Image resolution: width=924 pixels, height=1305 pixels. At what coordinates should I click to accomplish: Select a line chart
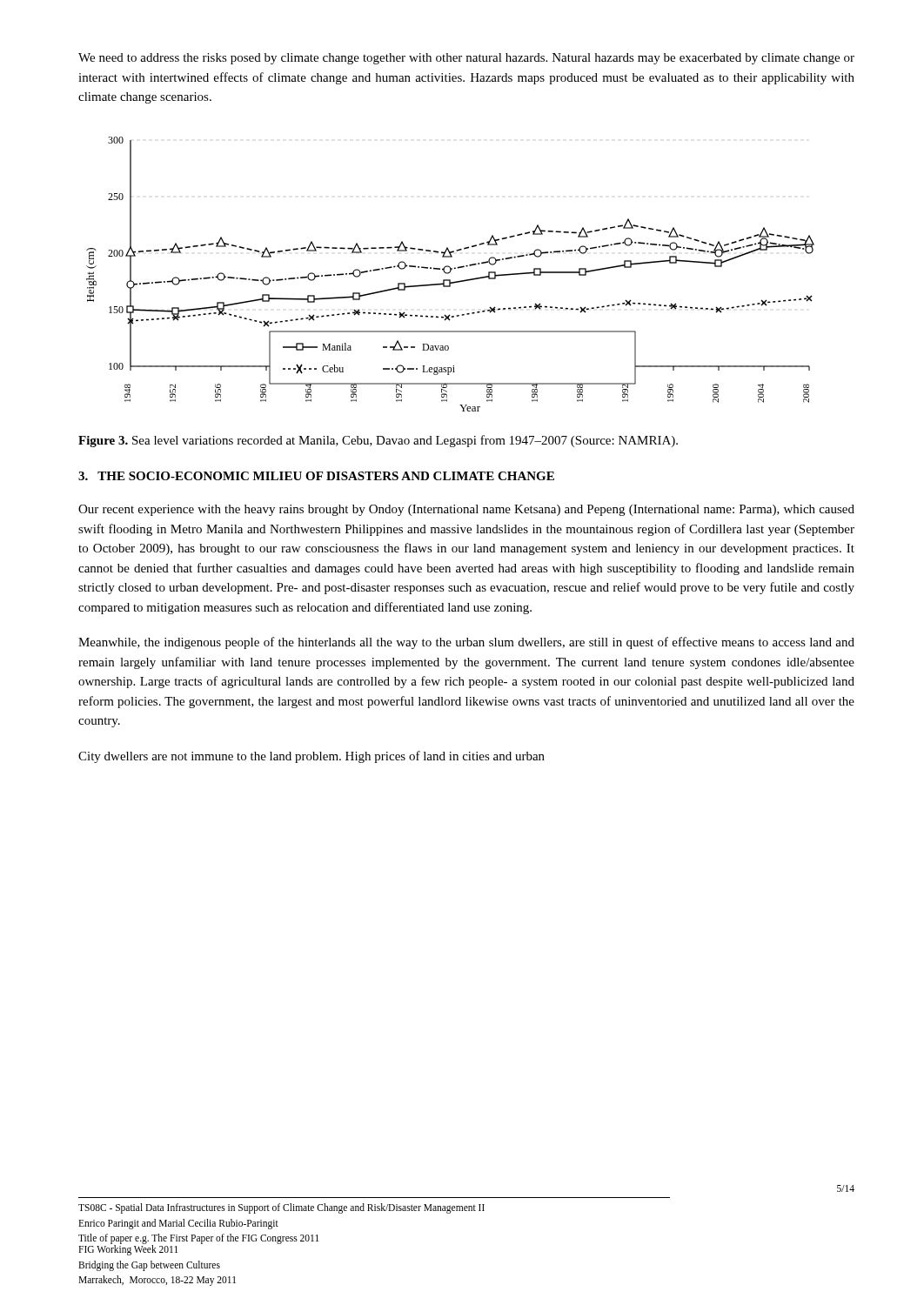pos(466,276)
